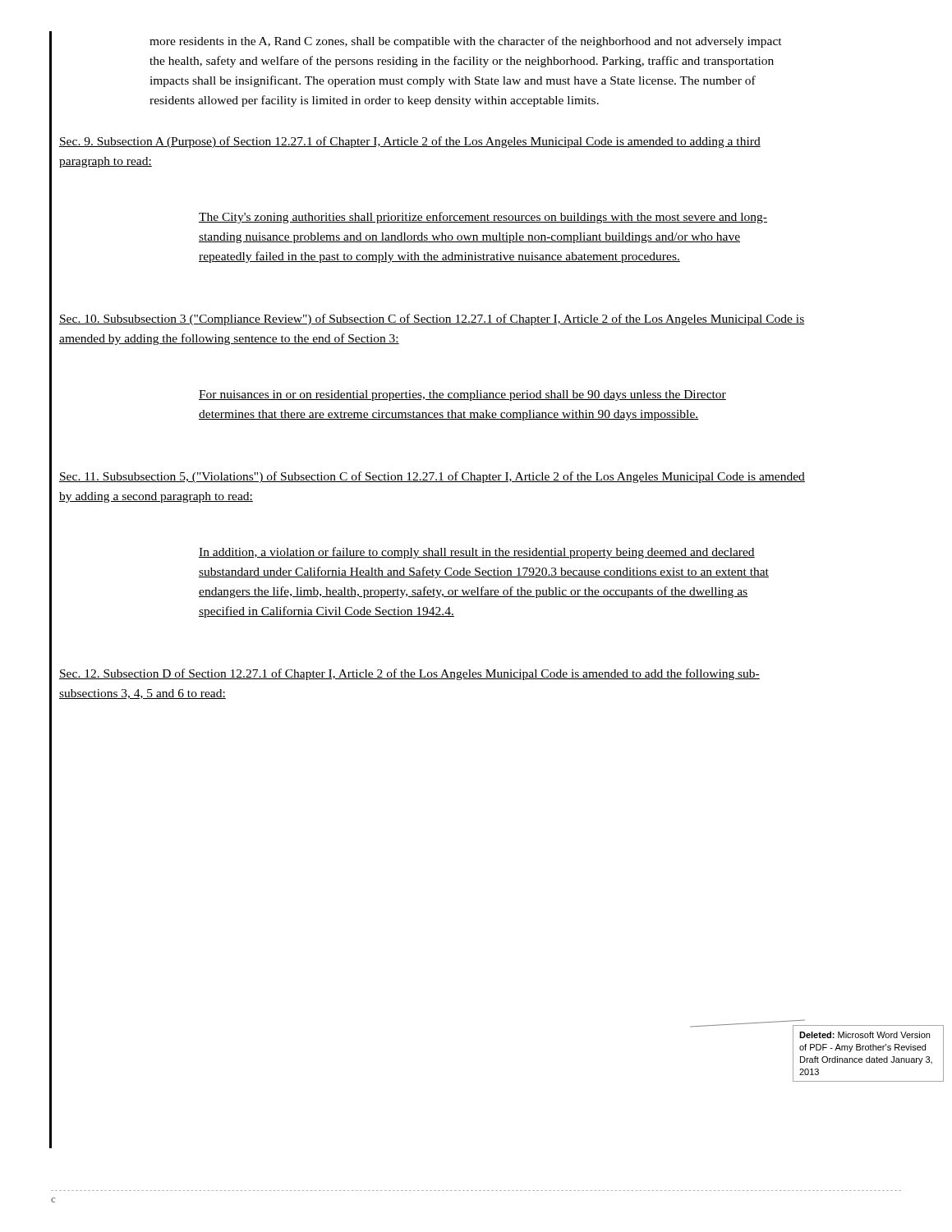Locate the text starting "Sec. 9. Subsection A (Purpose) of Section 12.27.1"
Screen dimensions: 1232x952
[x=410, y=151]
